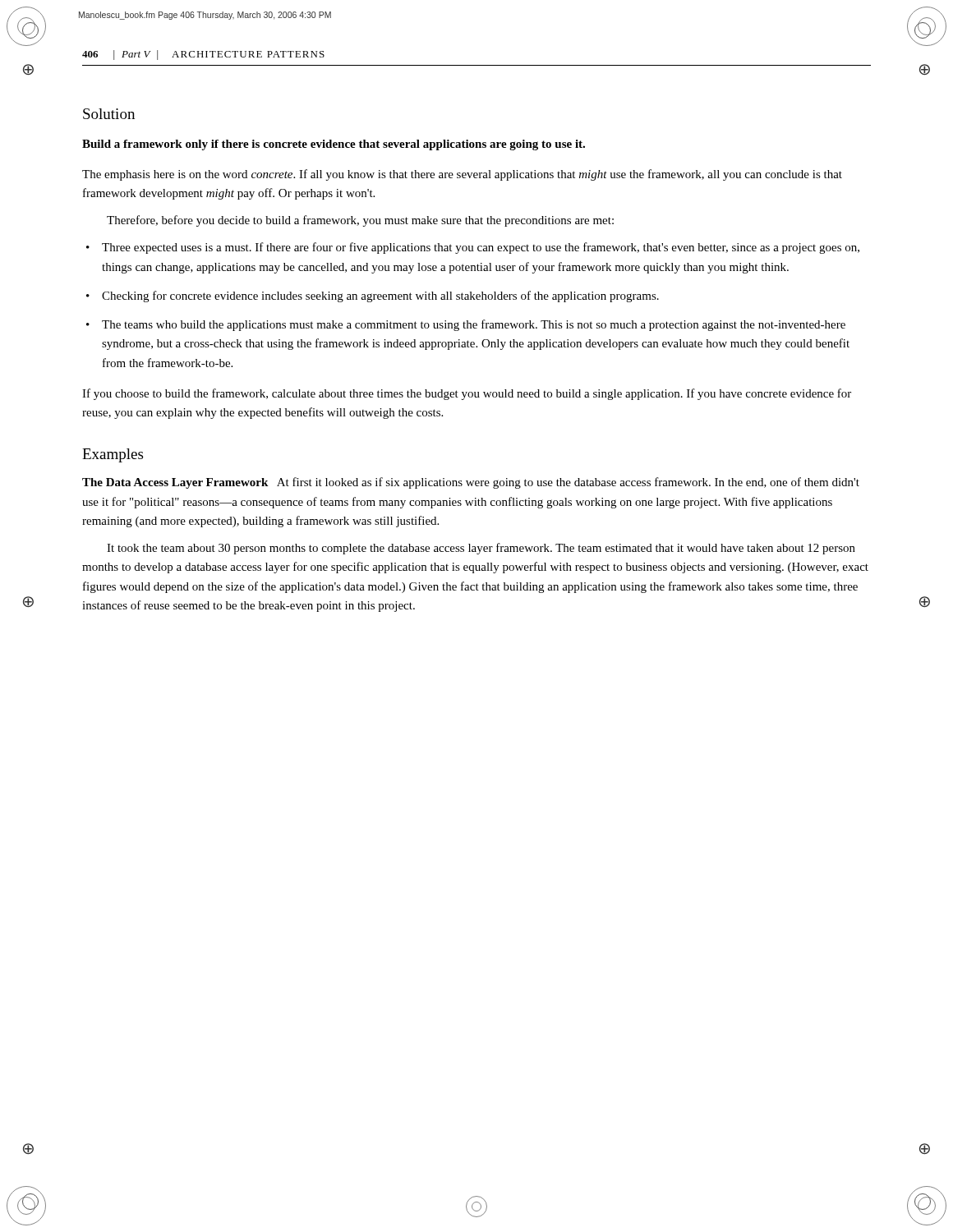This screenshot has width=953, height=1232.
Task: Select the element starting "The emphasis here is on the word concrete."
Action: (x=462, y=183)
